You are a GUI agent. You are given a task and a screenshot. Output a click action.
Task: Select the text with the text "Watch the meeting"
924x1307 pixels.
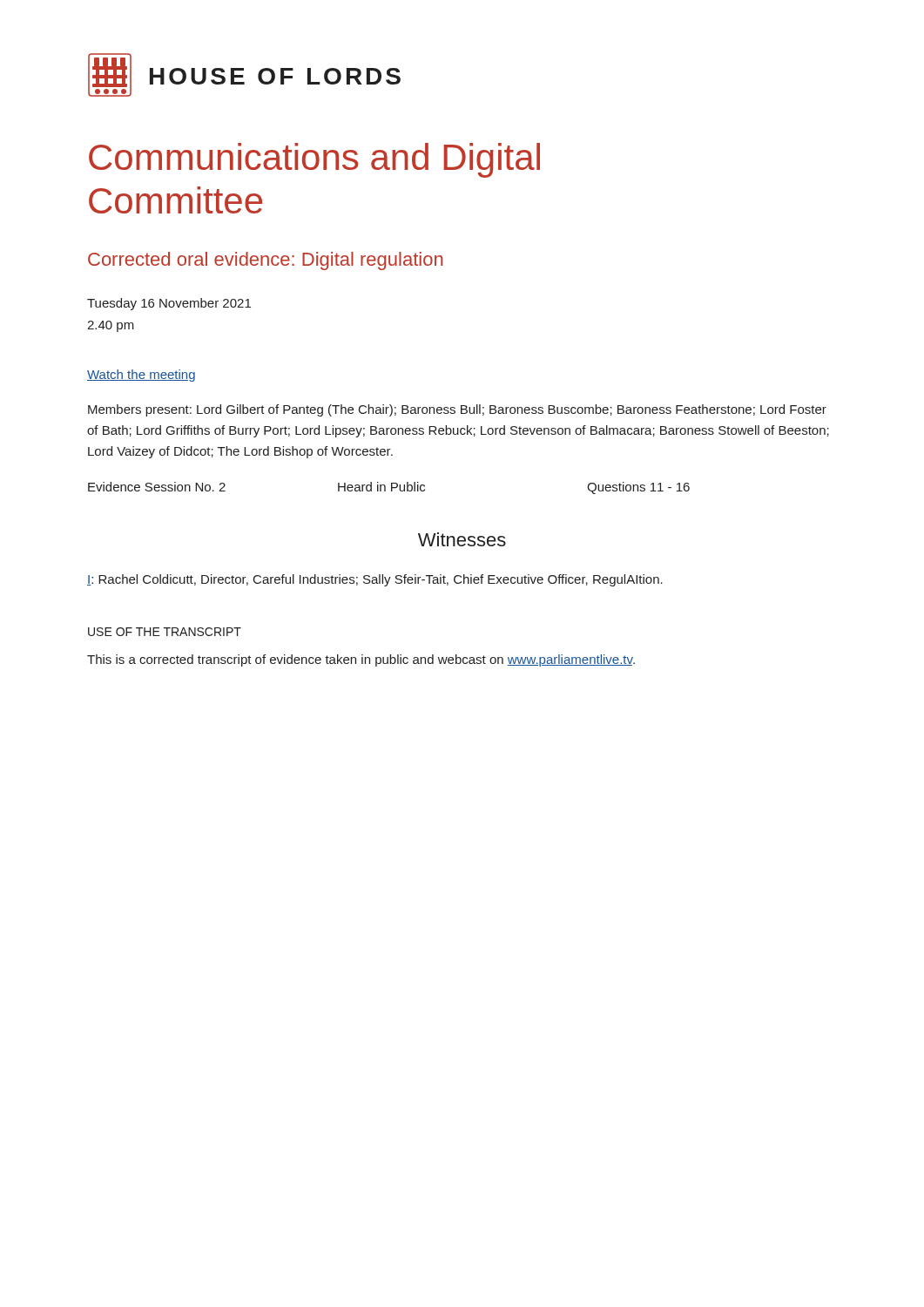(x=141, y=374)
